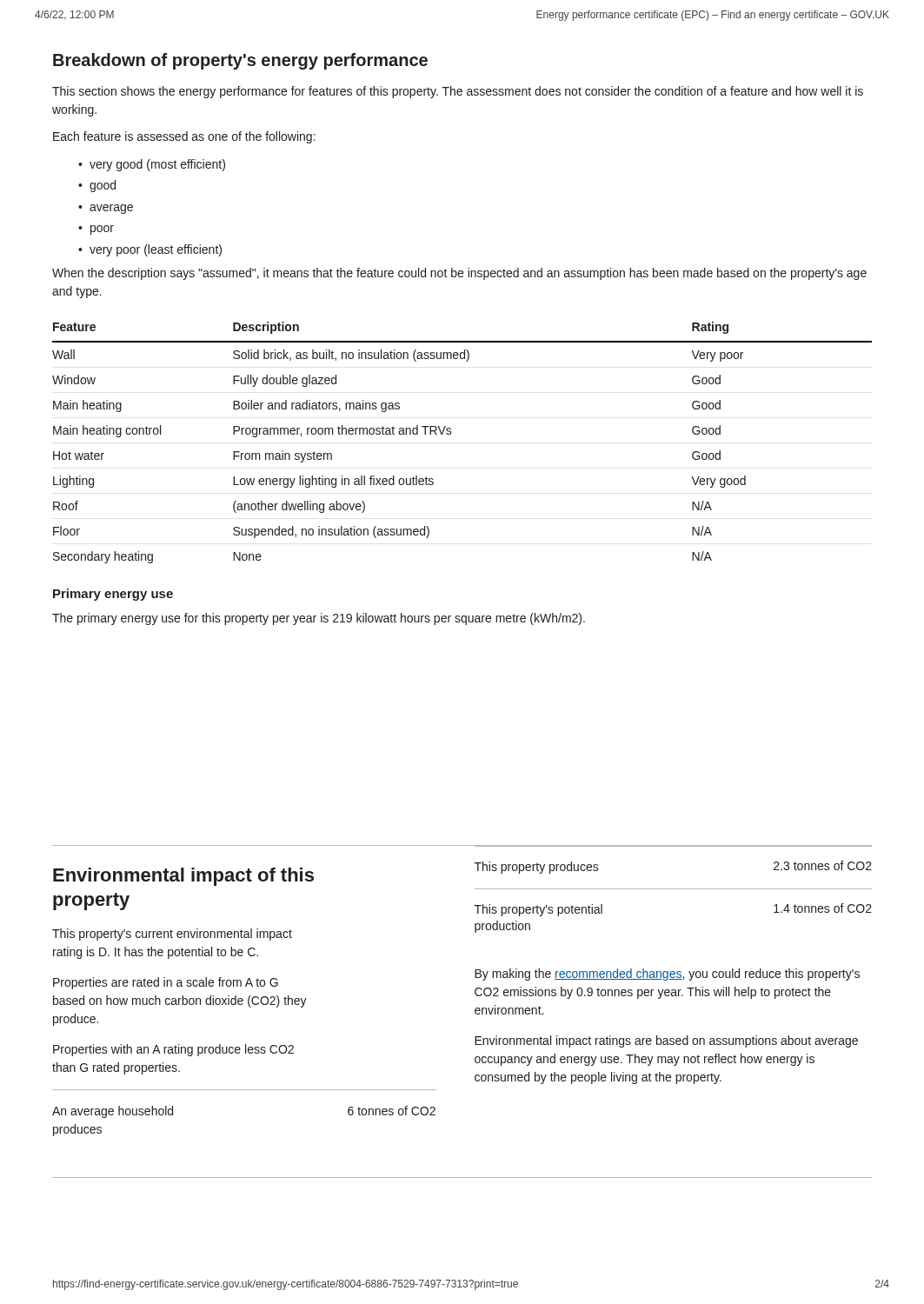Point to "Breakdown of property's energy performance"
Image resolution: width=924 pixels, height=1304 pixels.
coord(240,60)
